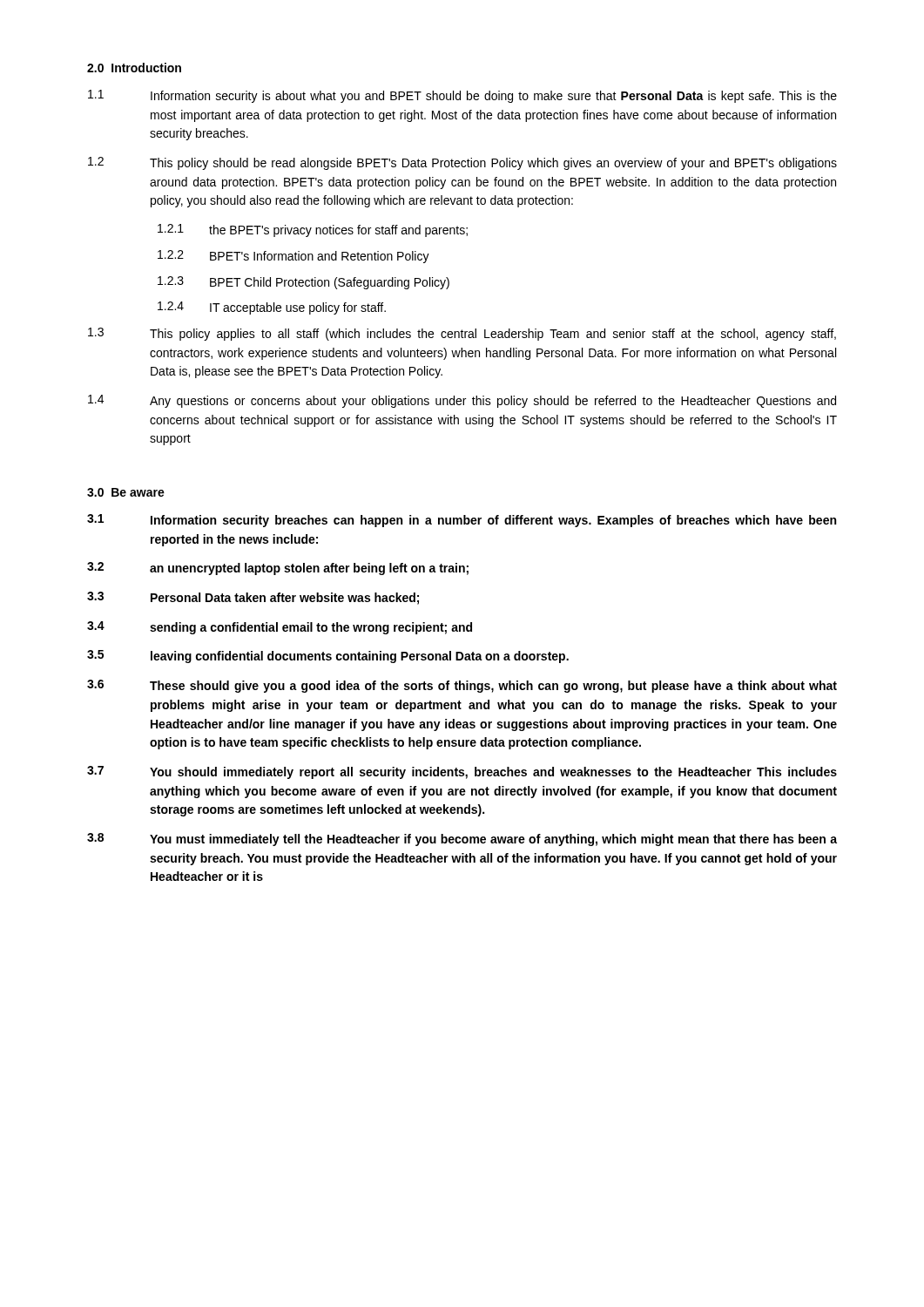Click on the element starting "2.3 BPET Child Protection (Safeguarding"
Viewport: 924px width, 1307px height.
pos(304,283)
